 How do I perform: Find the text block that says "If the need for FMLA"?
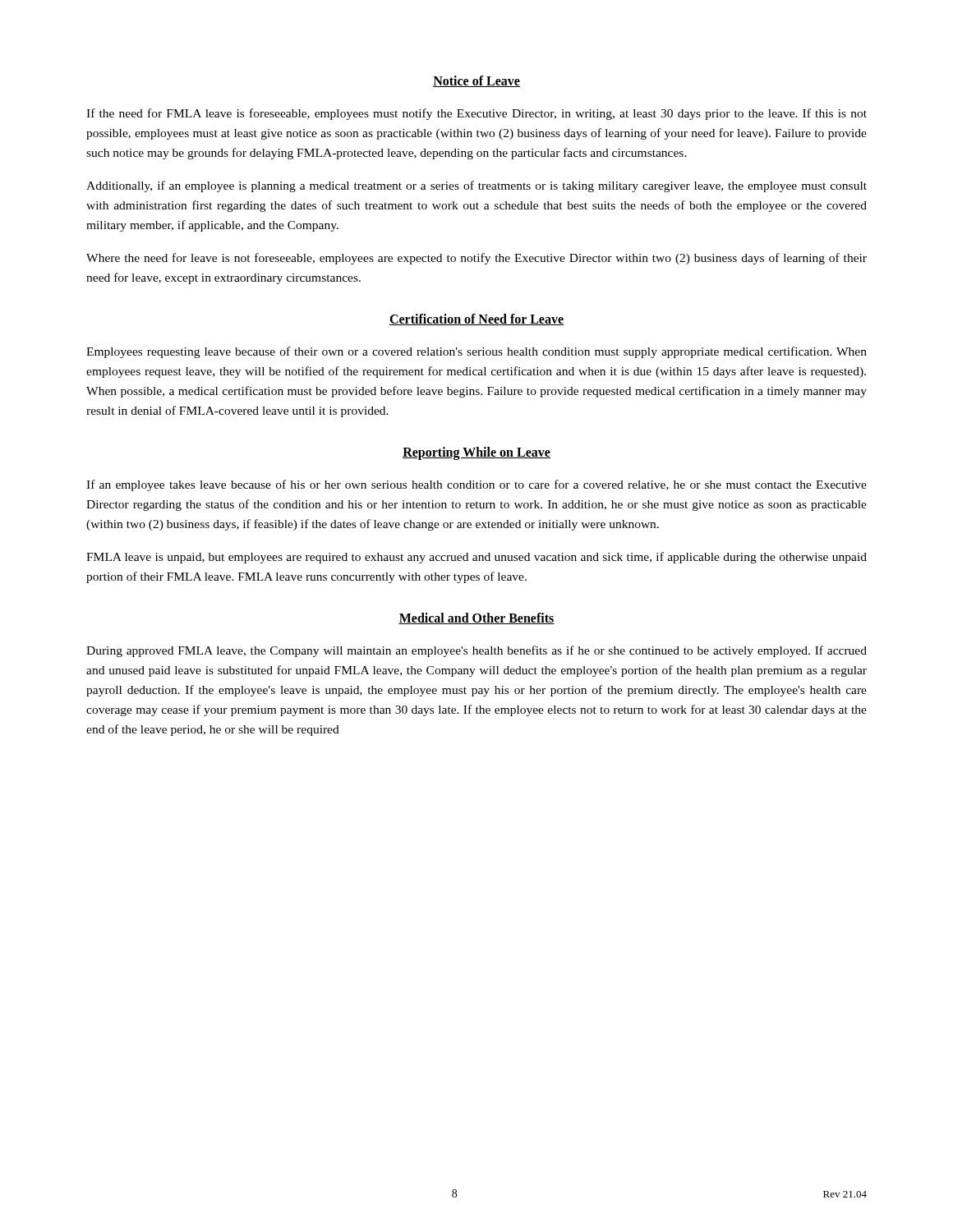coord(476,133)
